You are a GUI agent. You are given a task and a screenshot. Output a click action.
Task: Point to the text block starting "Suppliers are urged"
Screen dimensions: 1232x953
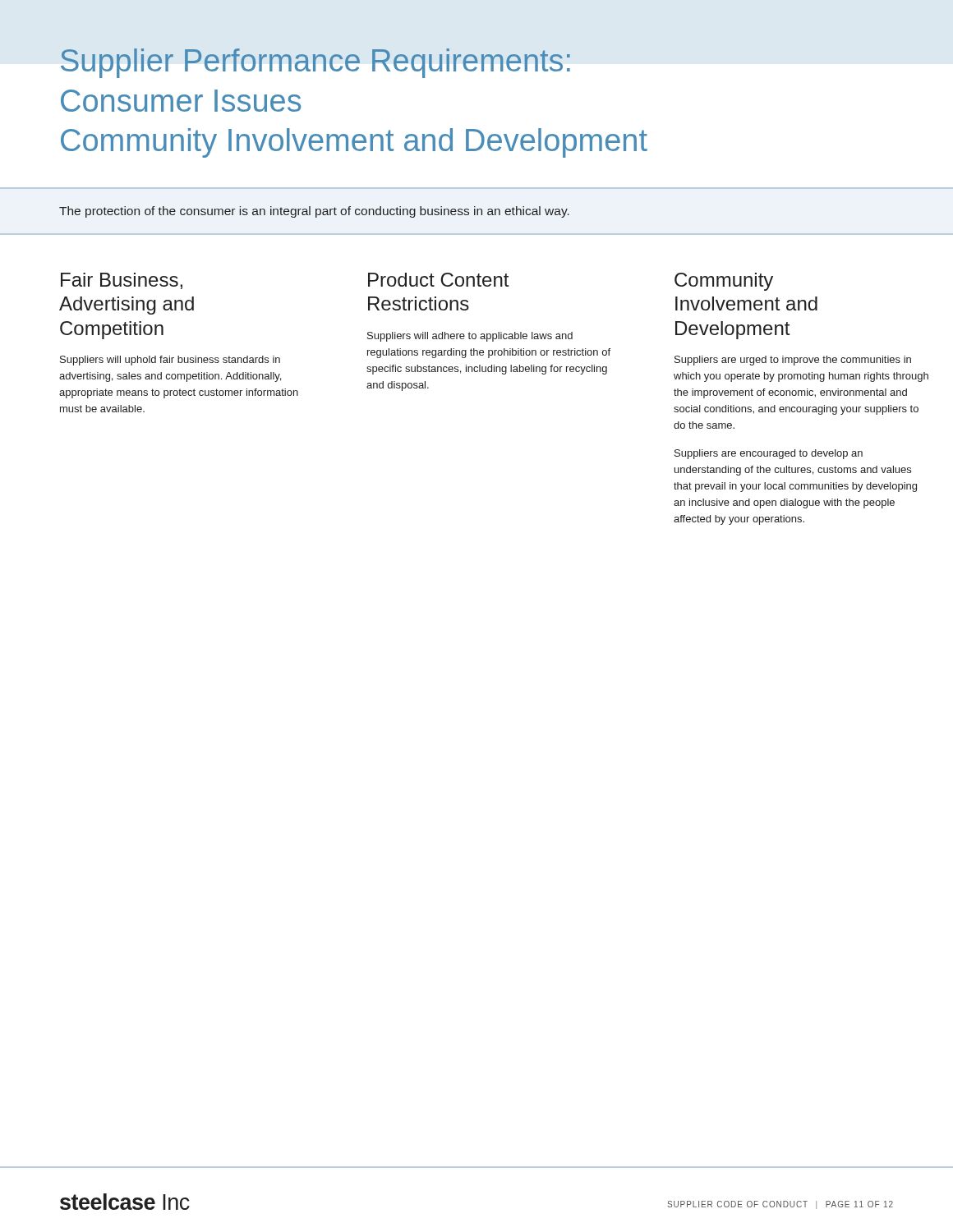coord(801,392)
